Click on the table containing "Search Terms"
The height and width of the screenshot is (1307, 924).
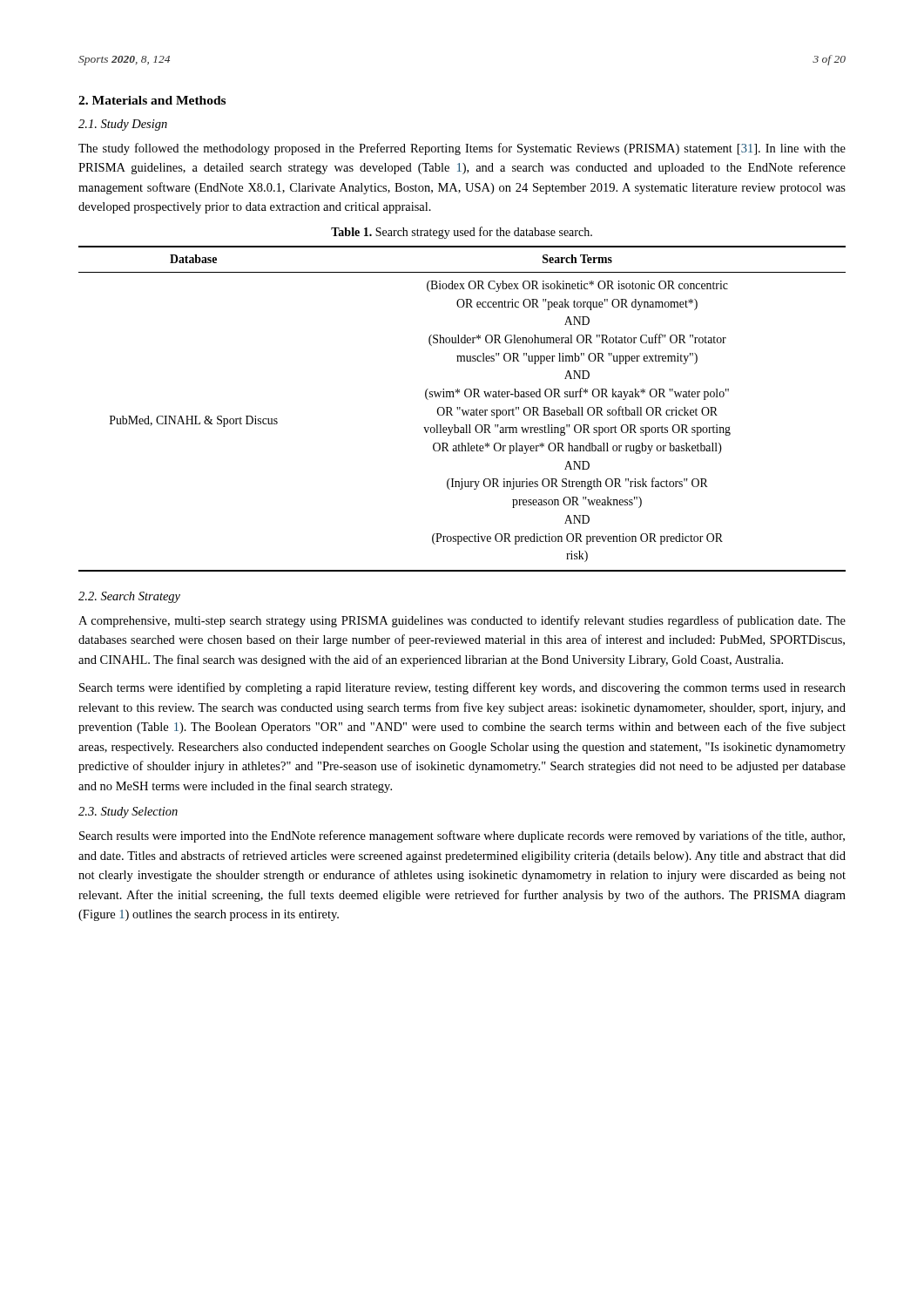[462, 409]
